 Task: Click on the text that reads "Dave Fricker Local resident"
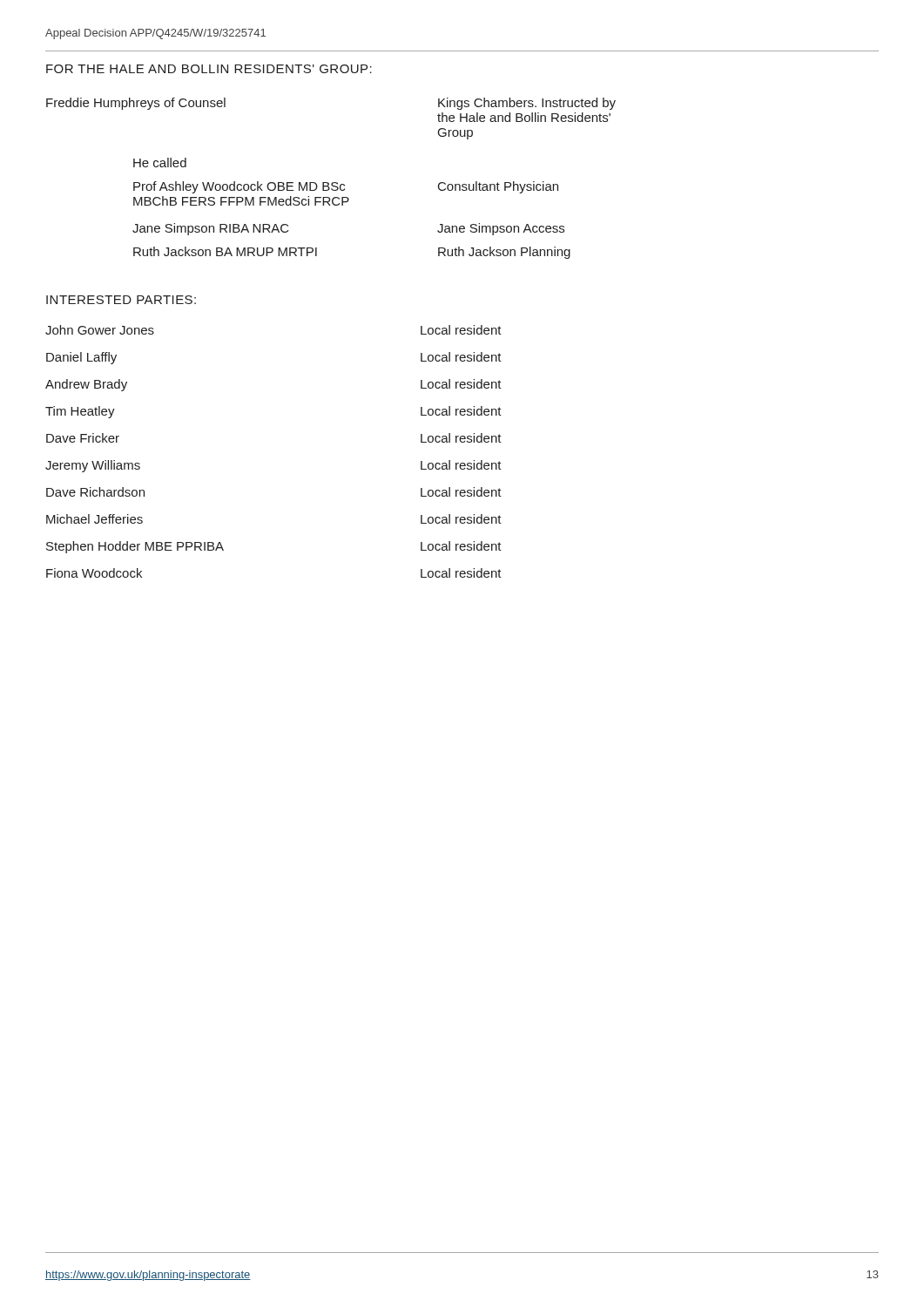pos(462,438)
